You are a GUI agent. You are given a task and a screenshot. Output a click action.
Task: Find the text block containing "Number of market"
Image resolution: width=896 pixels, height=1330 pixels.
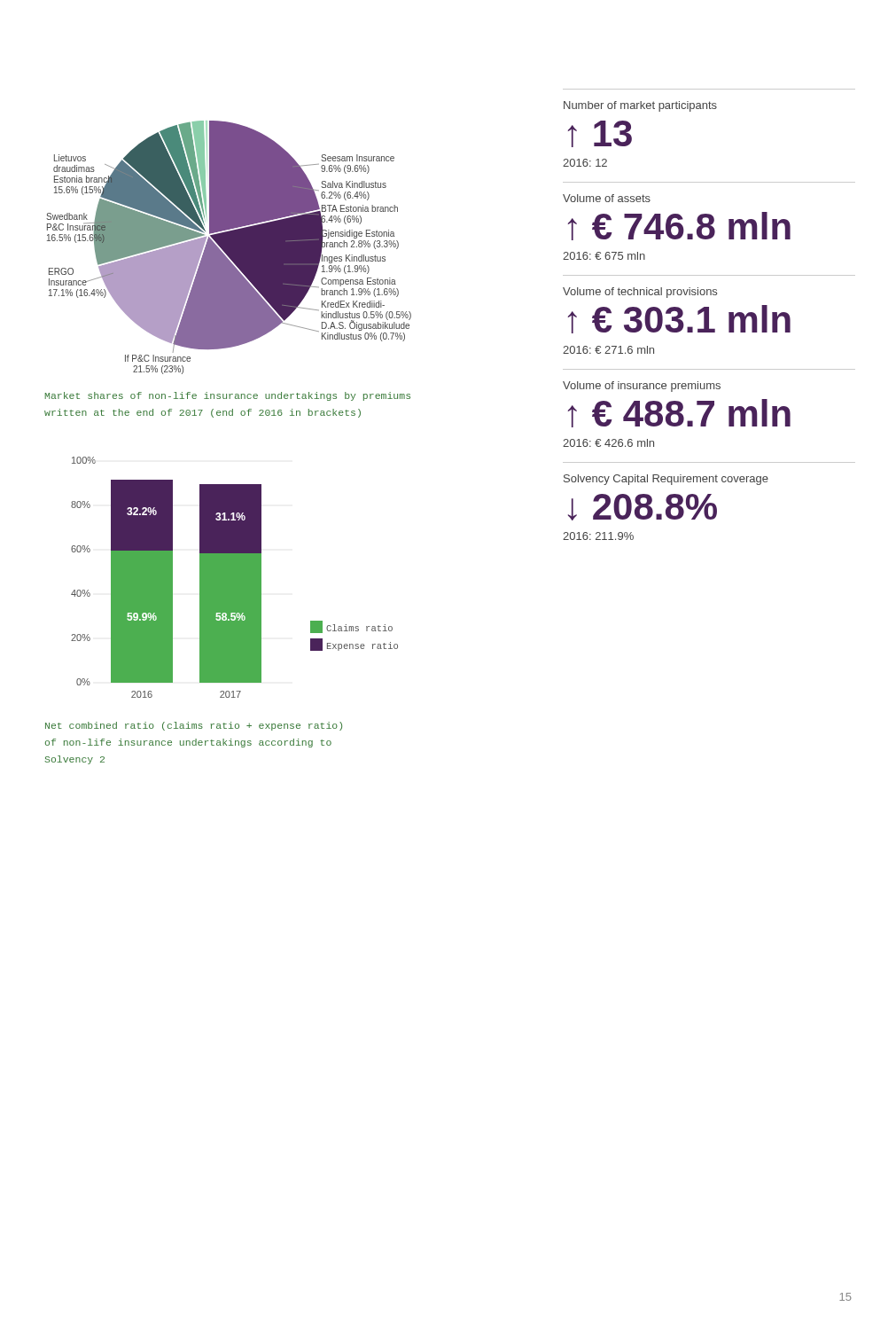640,106
